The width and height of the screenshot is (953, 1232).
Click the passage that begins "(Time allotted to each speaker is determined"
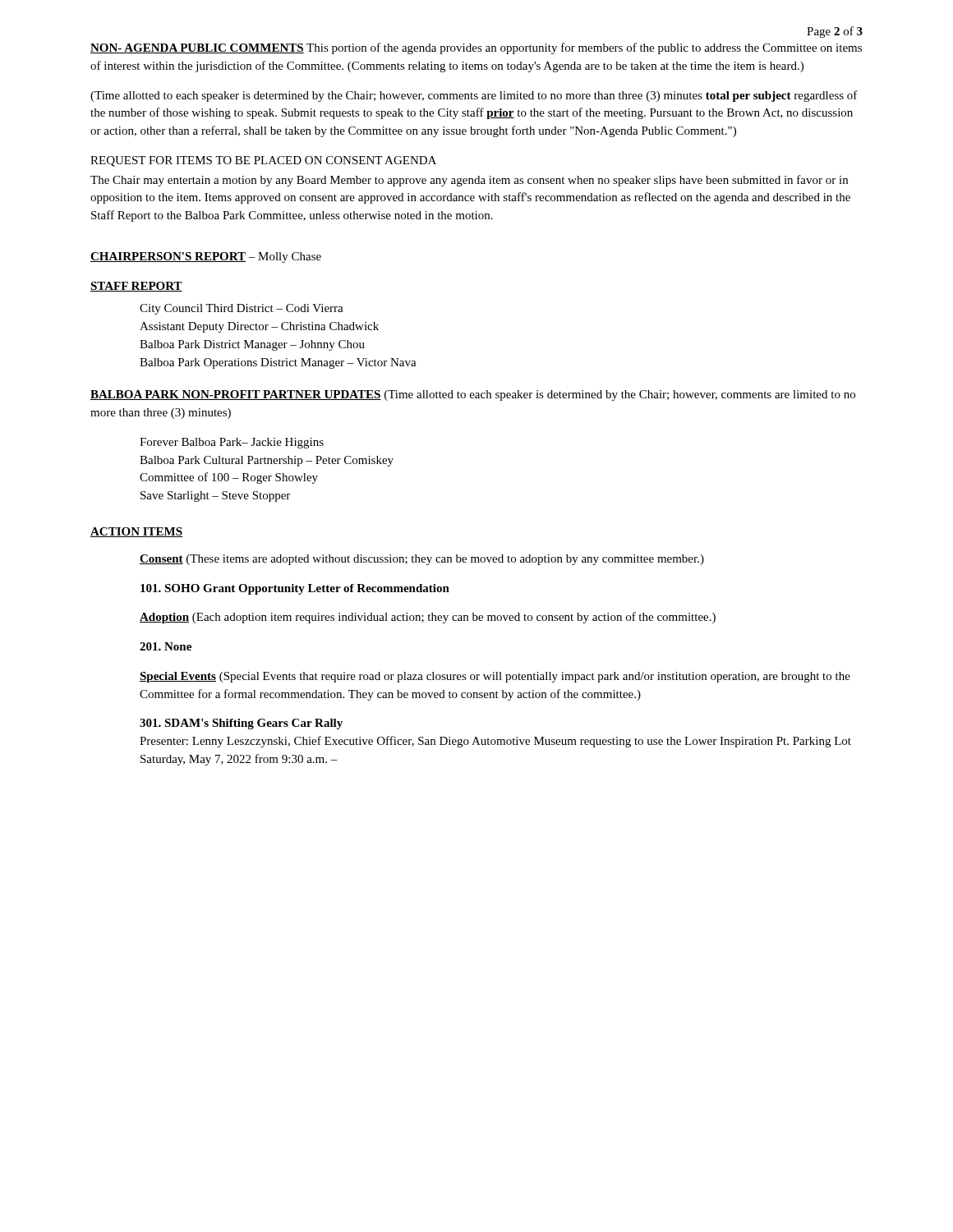pyautogui.click(x=474, y=113)
